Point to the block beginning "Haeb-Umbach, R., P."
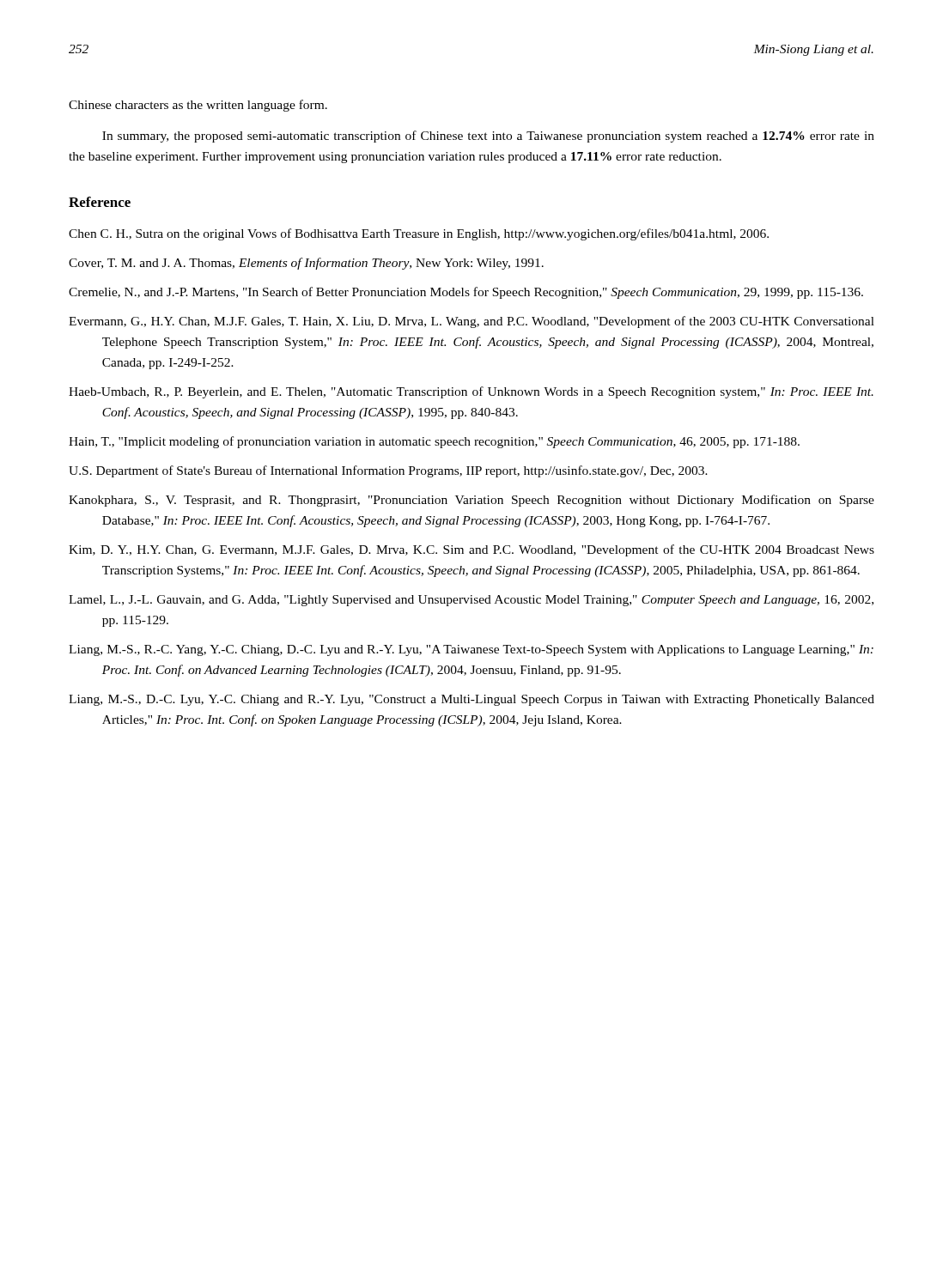Screen dimensions: 1288x943 (488, 402)
